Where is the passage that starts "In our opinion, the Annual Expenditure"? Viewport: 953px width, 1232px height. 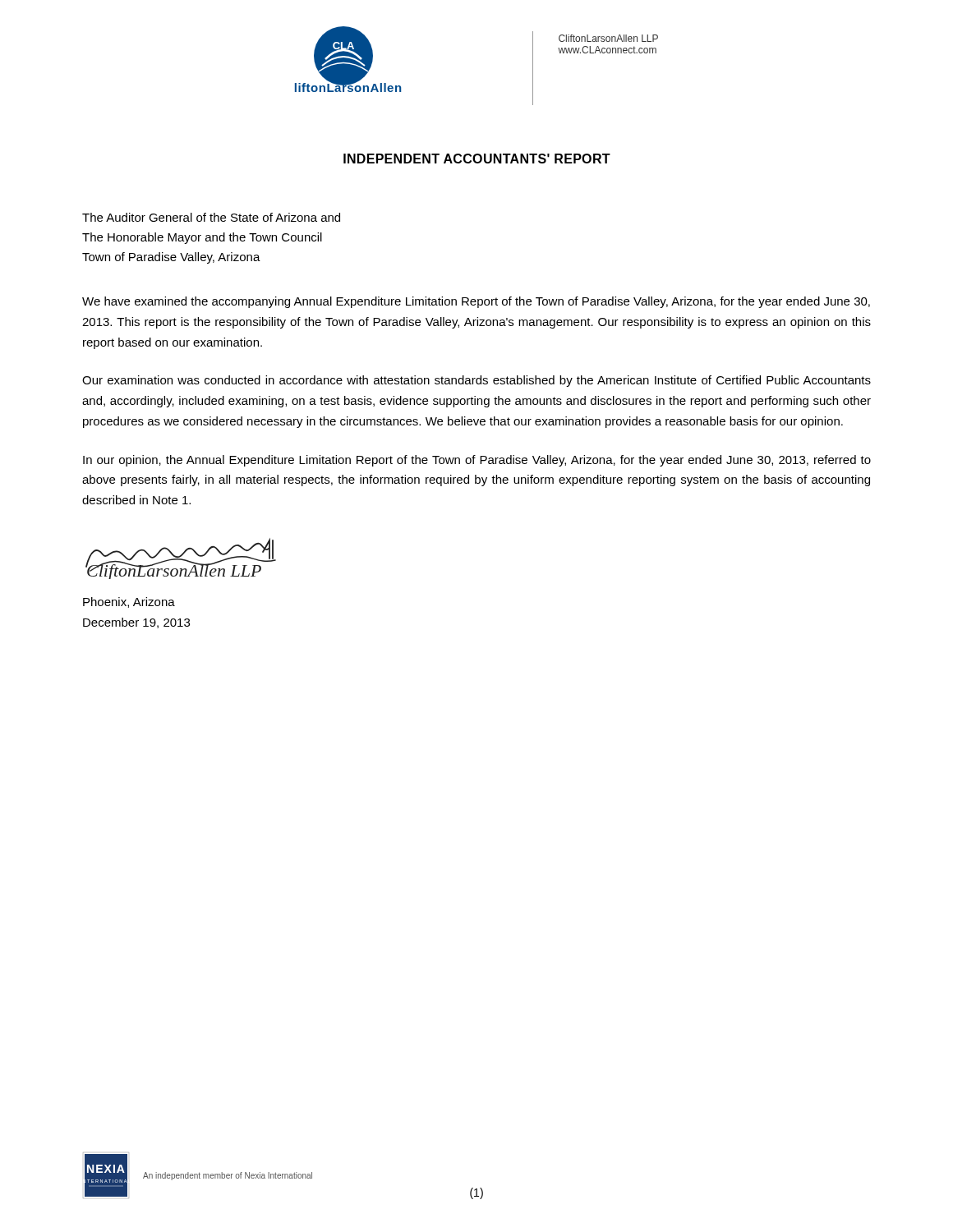(x=476, y=479)
